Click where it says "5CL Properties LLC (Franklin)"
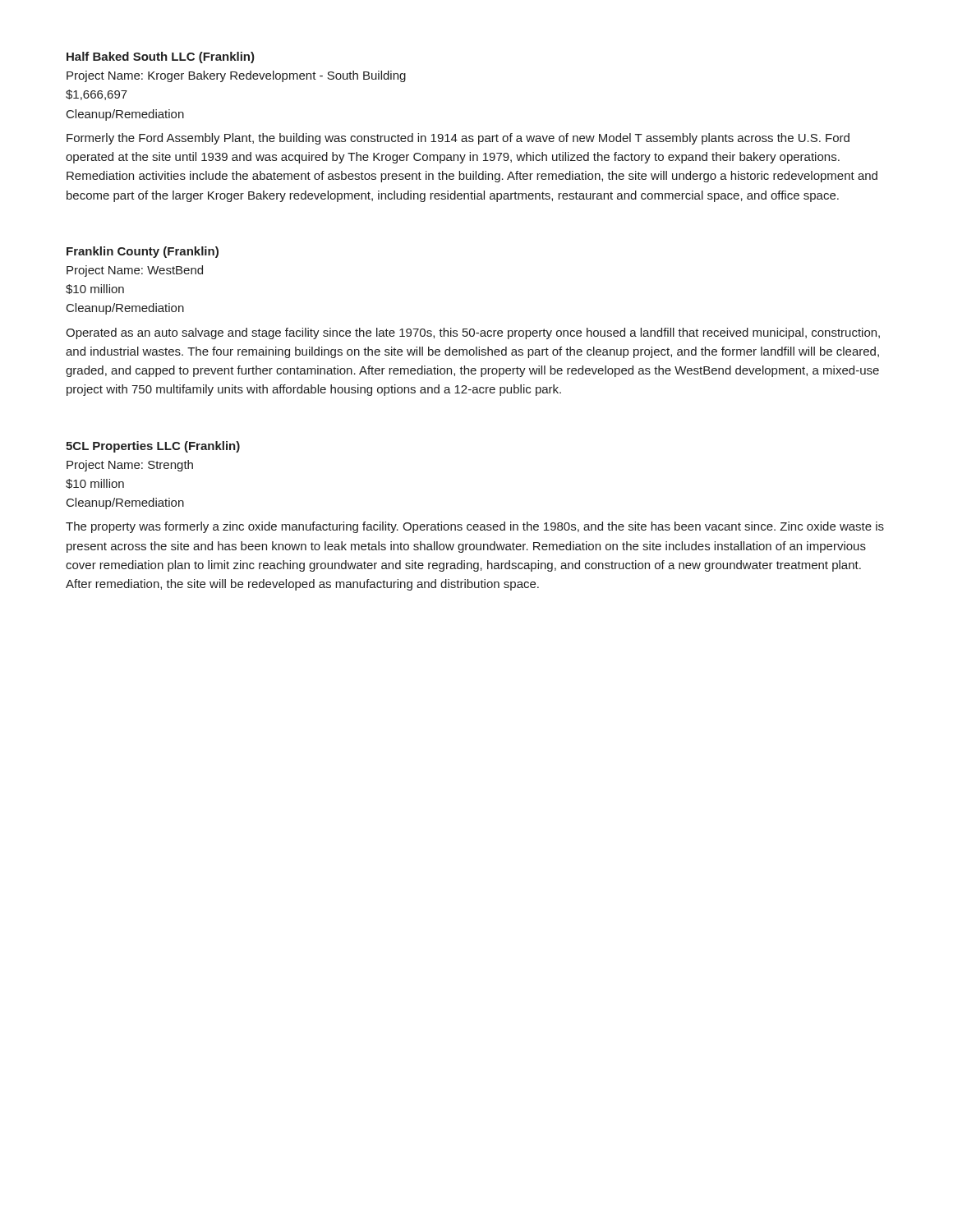The width and height of the screenshot is (953, 1232). point(153,445)
